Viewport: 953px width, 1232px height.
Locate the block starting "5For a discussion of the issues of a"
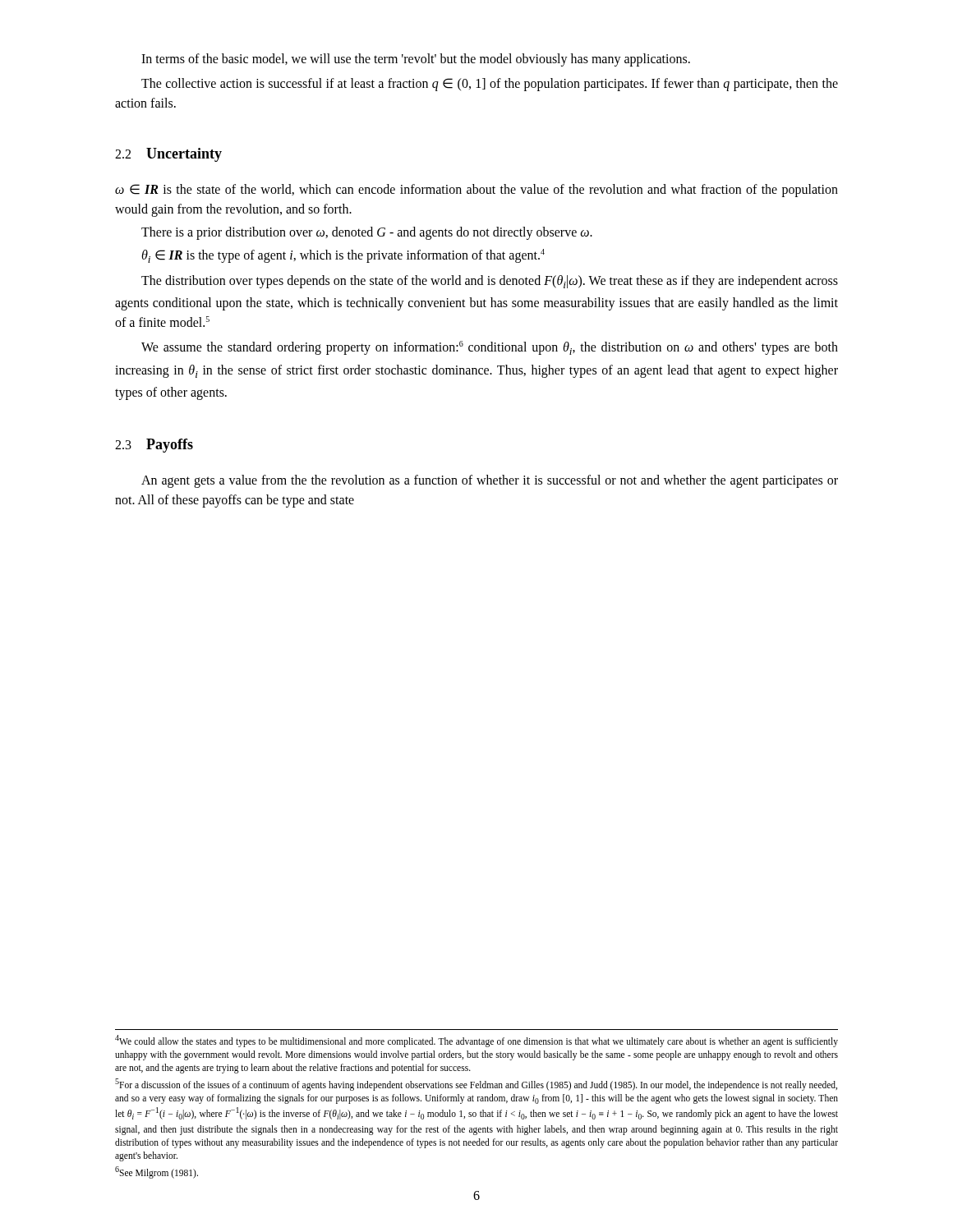pyautogui.click(x=476, y=1119)
